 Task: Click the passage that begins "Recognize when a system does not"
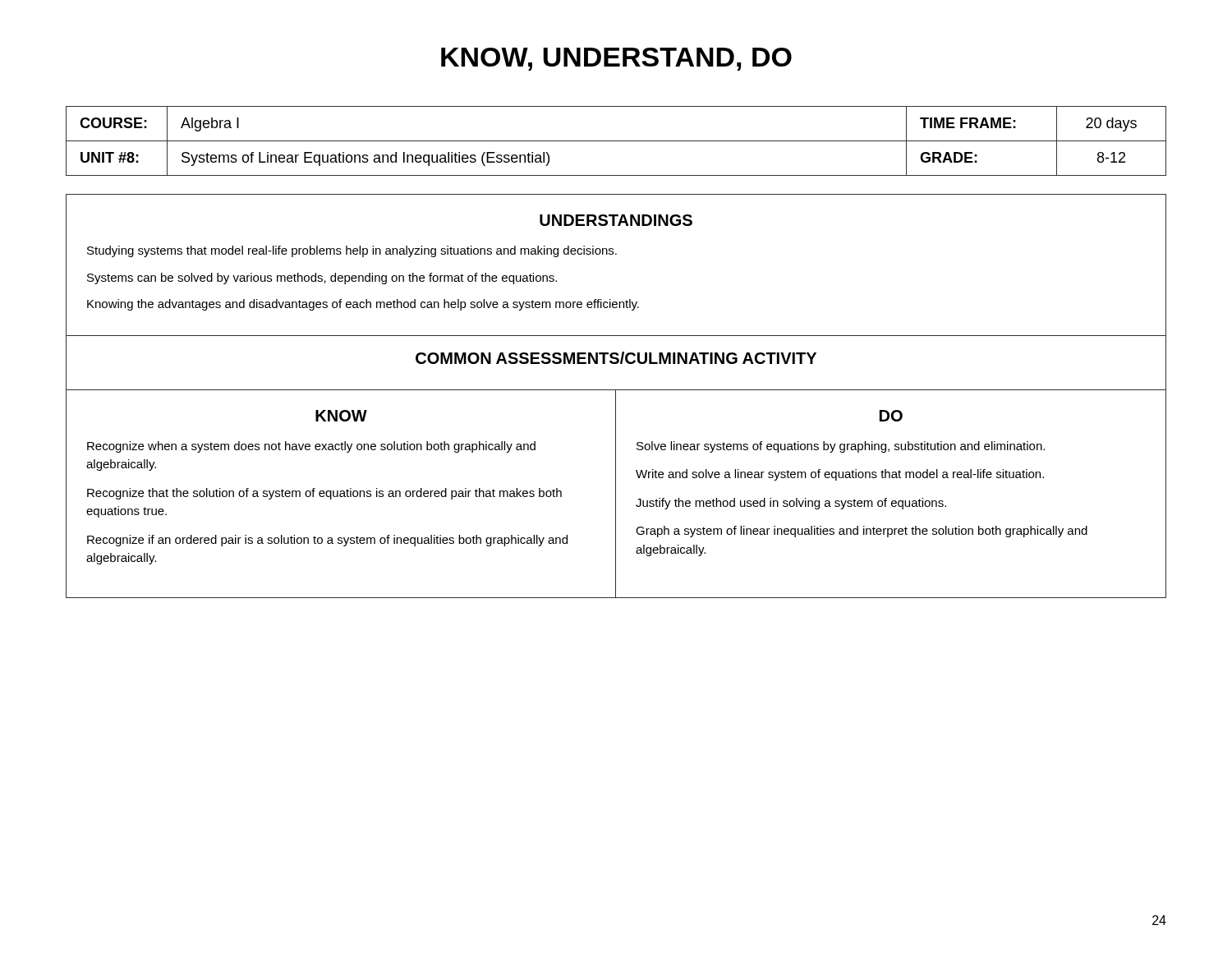tap(341, 455)
